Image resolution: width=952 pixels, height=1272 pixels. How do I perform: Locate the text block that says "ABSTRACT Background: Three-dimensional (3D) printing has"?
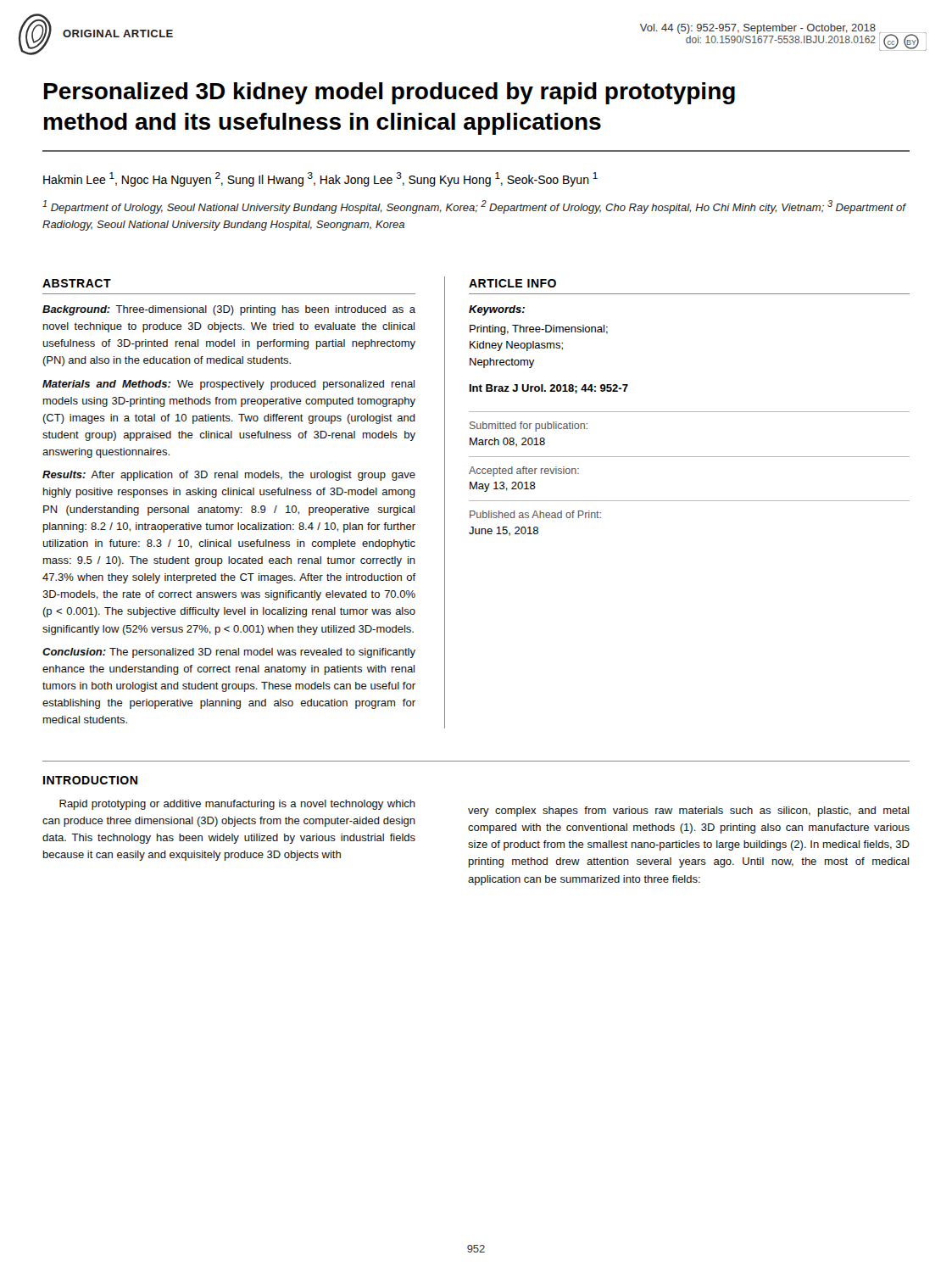pyautogui.click(x=229, y=503)
